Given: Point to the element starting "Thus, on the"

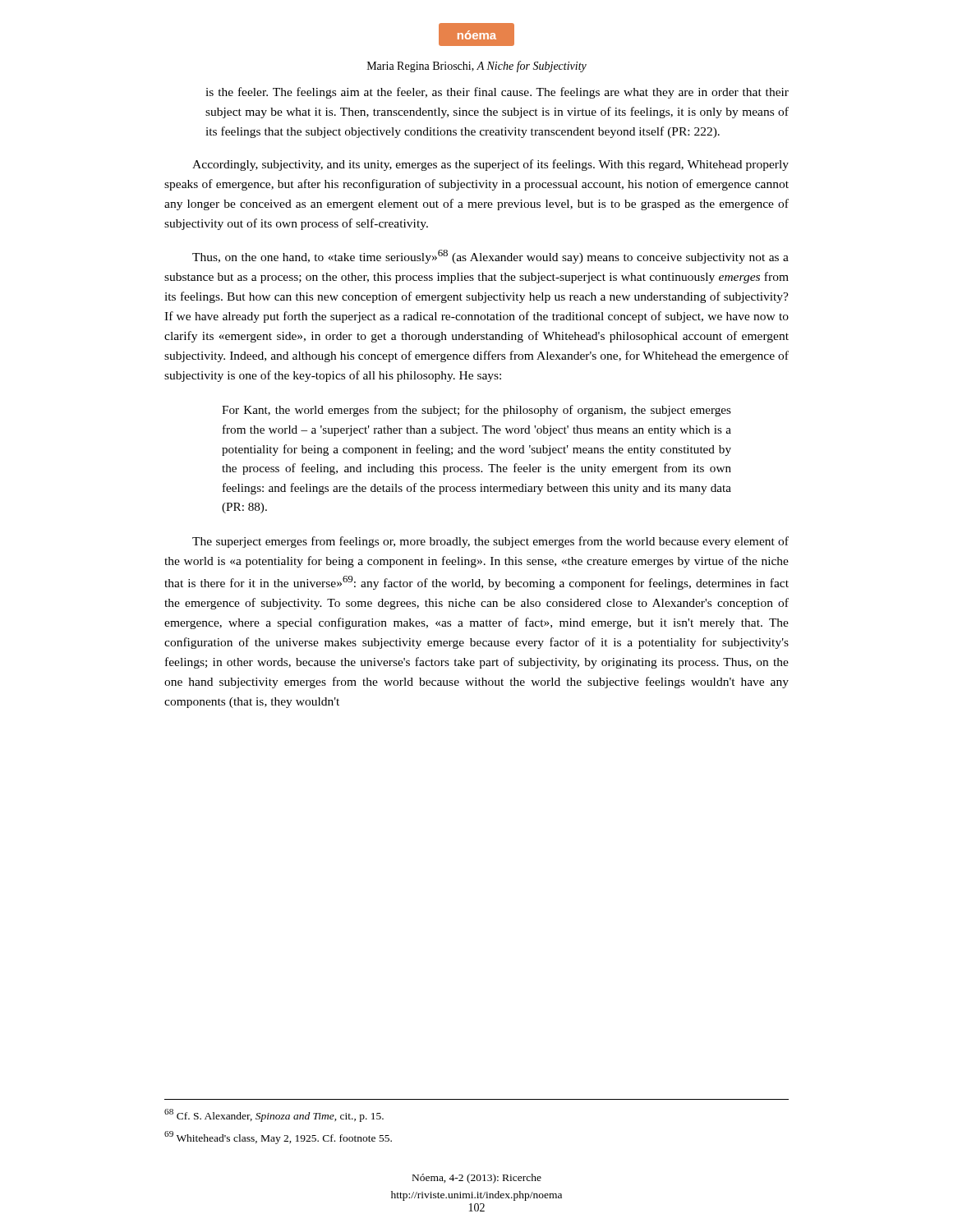Looking at the screenshot, I should 476,315.
